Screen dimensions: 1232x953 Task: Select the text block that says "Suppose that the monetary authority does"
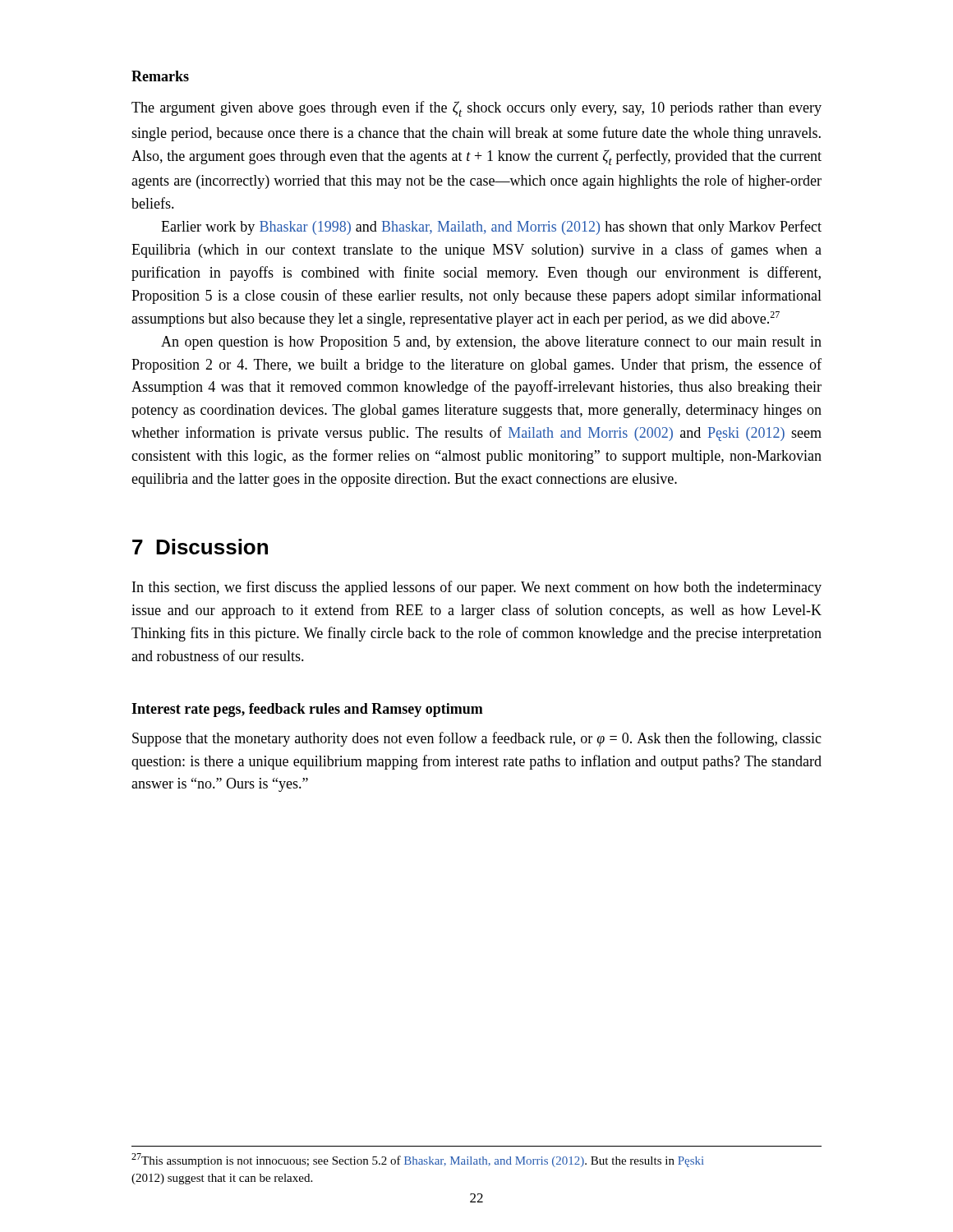[476, 762]
